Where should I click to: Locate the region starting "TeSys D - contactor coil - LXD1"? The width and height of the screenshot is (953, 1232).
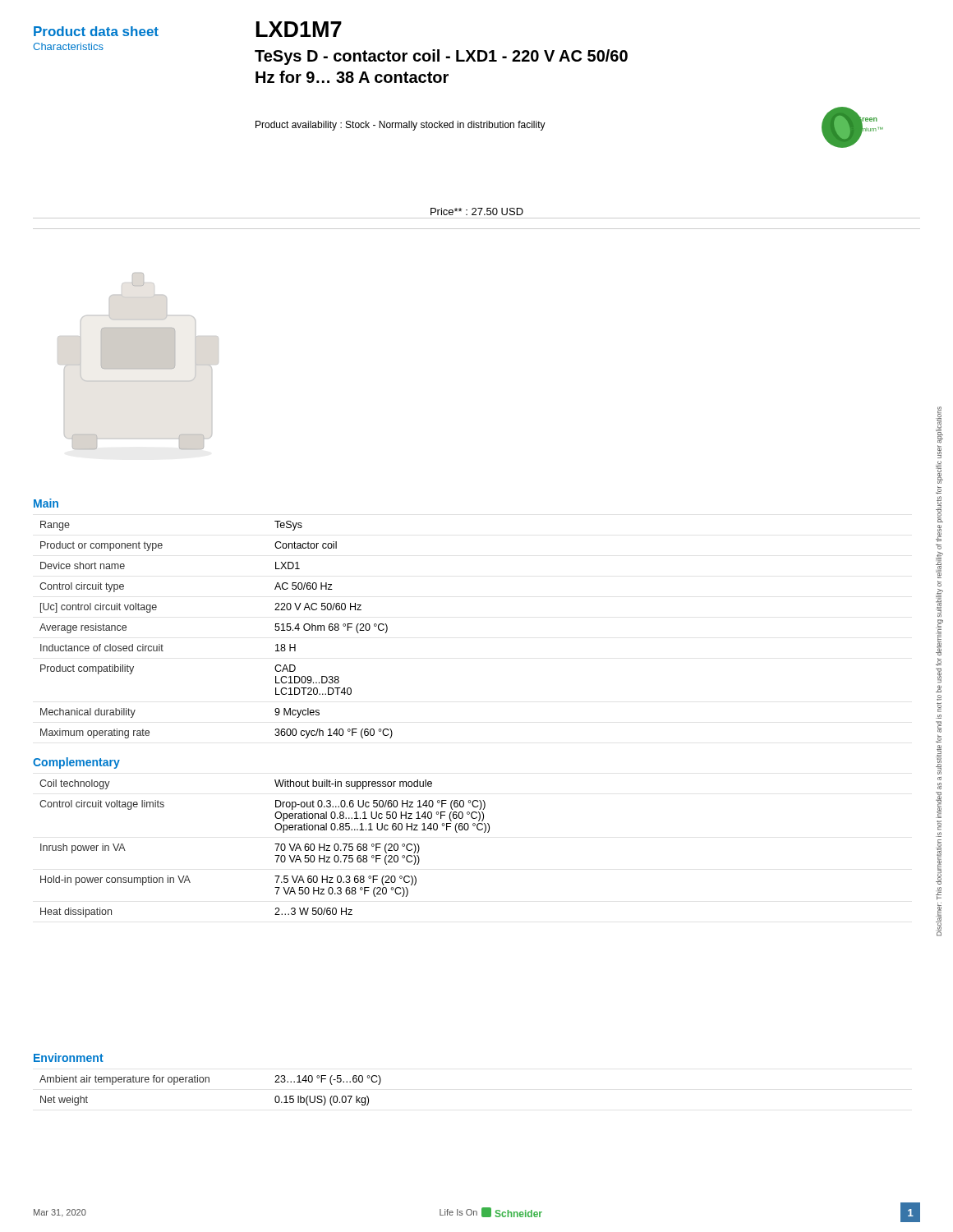[546, 67]
